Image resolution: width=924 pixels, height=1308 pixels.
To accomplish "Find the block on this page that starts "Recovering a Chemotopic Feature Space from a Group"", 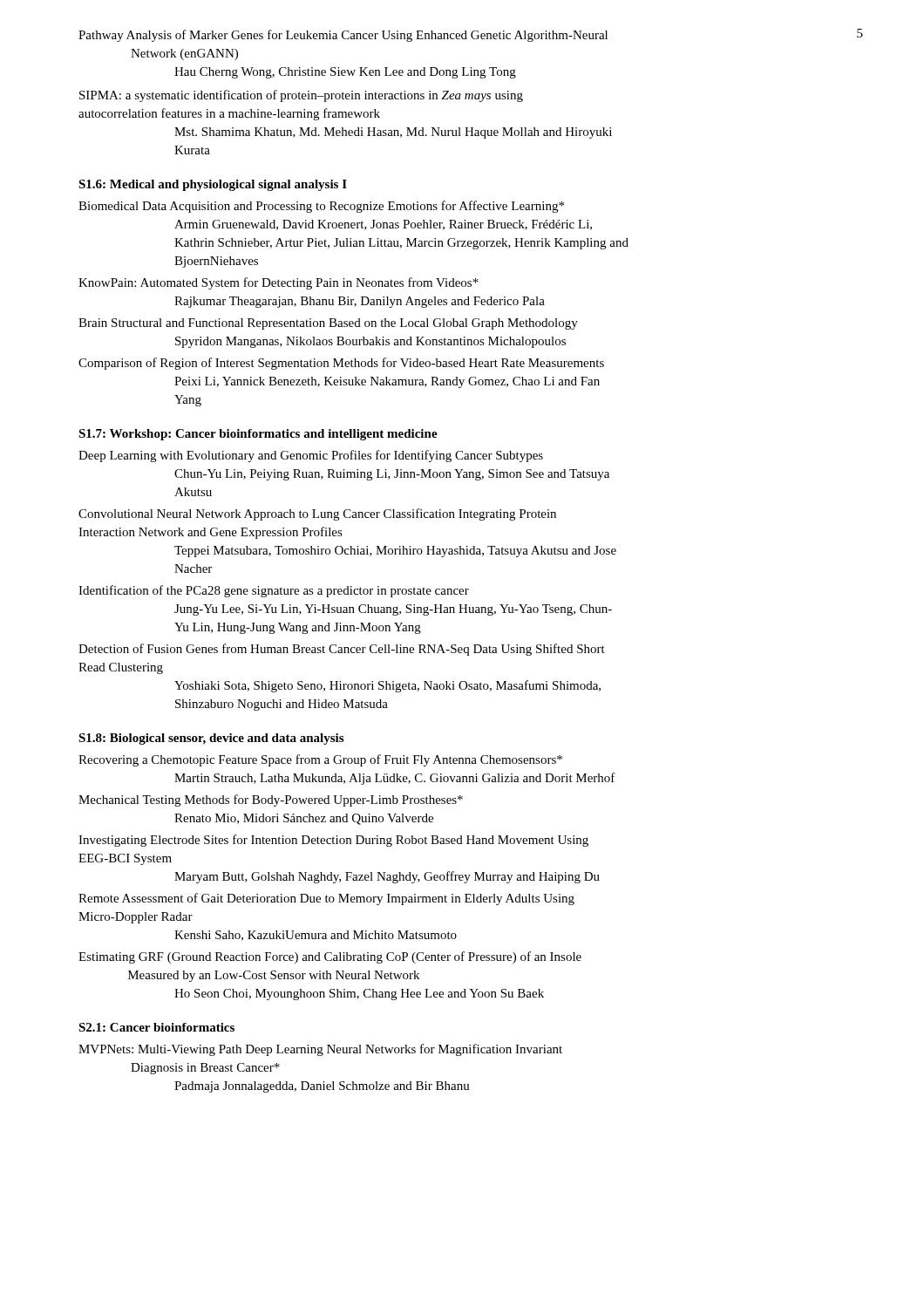I will (x=471, y=769).
